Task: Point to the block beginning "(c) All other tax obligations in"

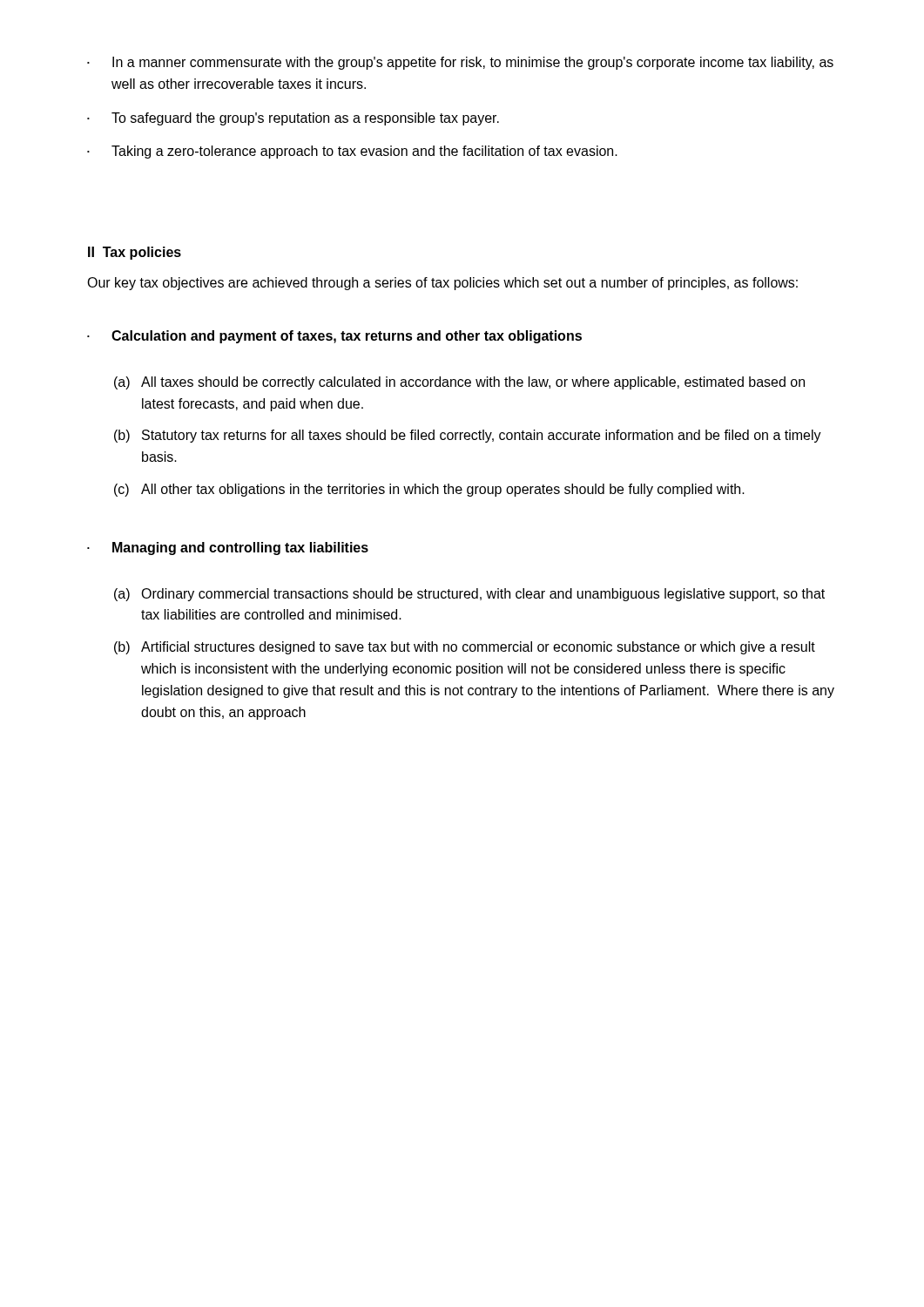Action: (x=475, y=490)
